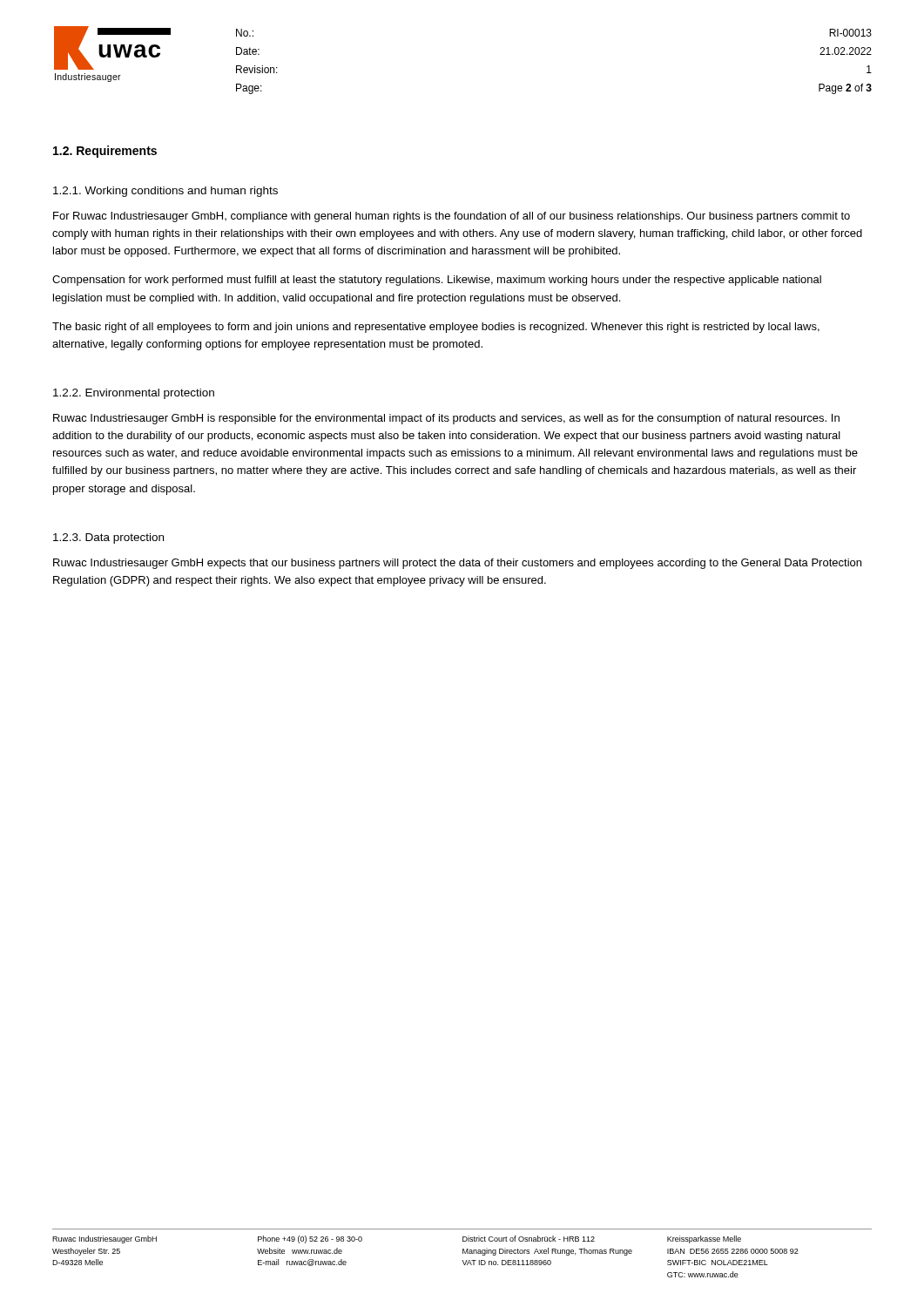This screenshot has height=1307, width=924.
Task: Find the text block containing "The basic right"
Action: point(436,335)
